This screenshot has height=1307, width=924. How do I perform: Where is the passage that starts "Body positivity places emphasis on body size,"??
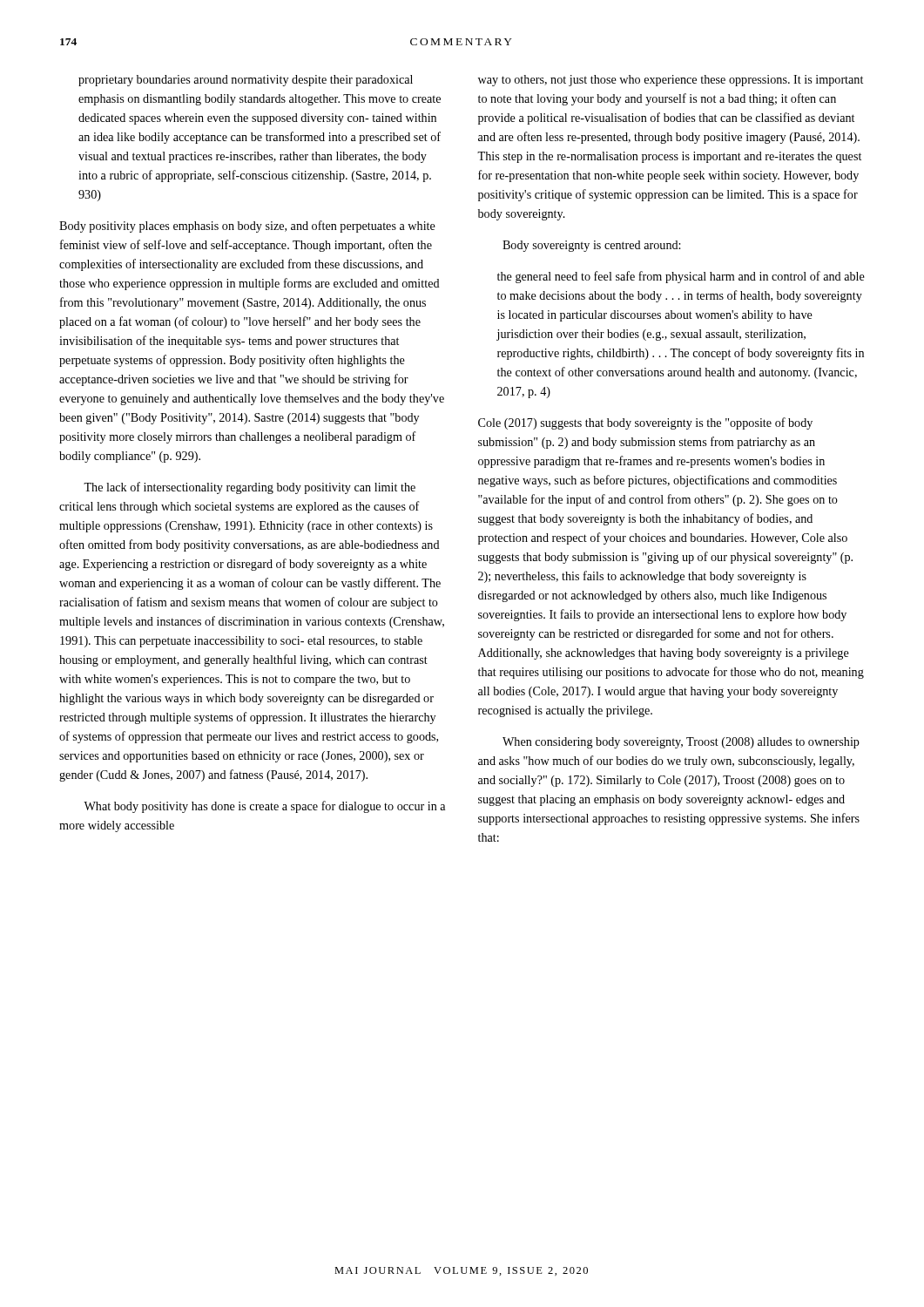tap(253, 341)
